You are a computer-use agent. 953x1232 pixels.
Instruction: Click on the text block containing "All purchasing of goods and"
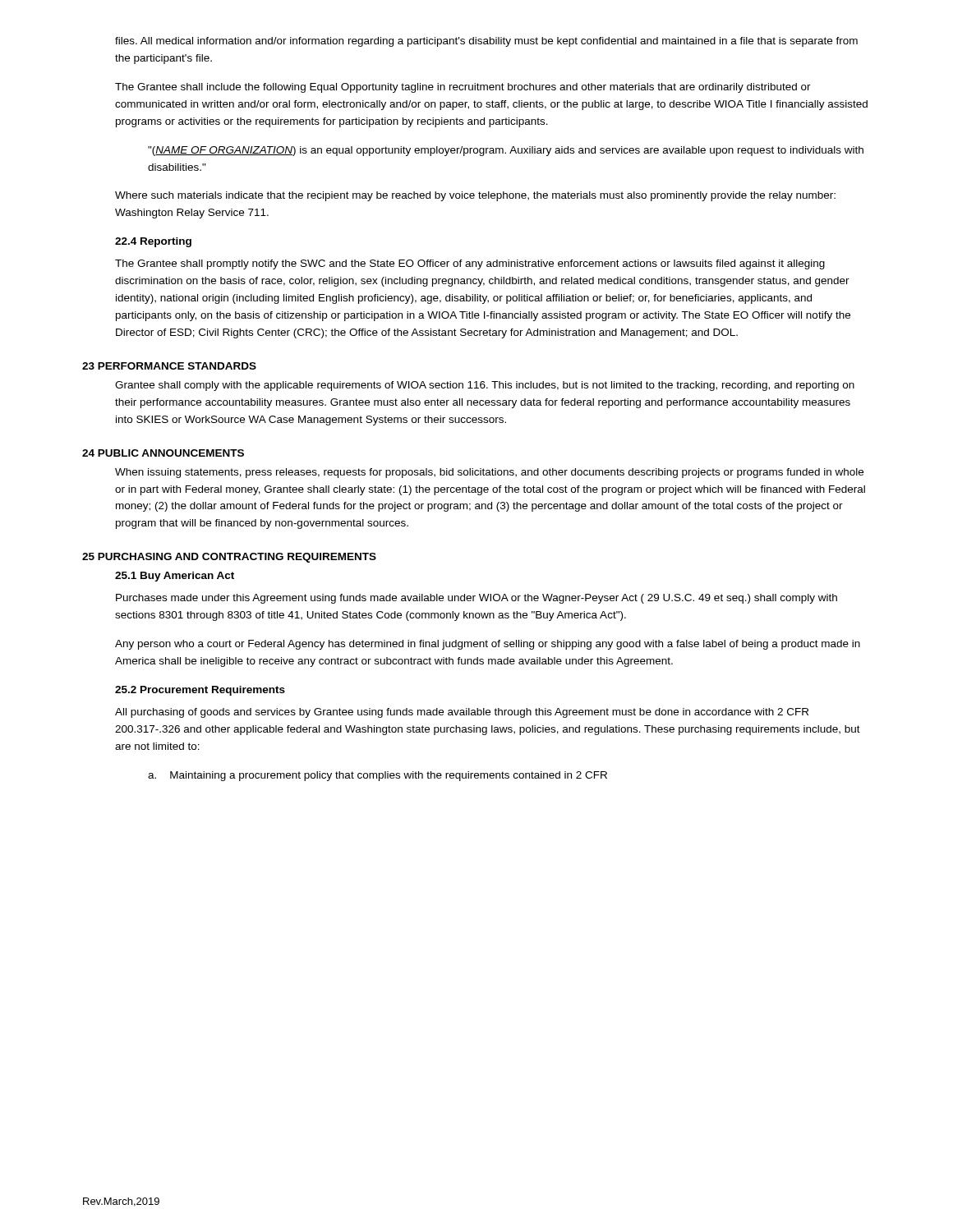487,729
